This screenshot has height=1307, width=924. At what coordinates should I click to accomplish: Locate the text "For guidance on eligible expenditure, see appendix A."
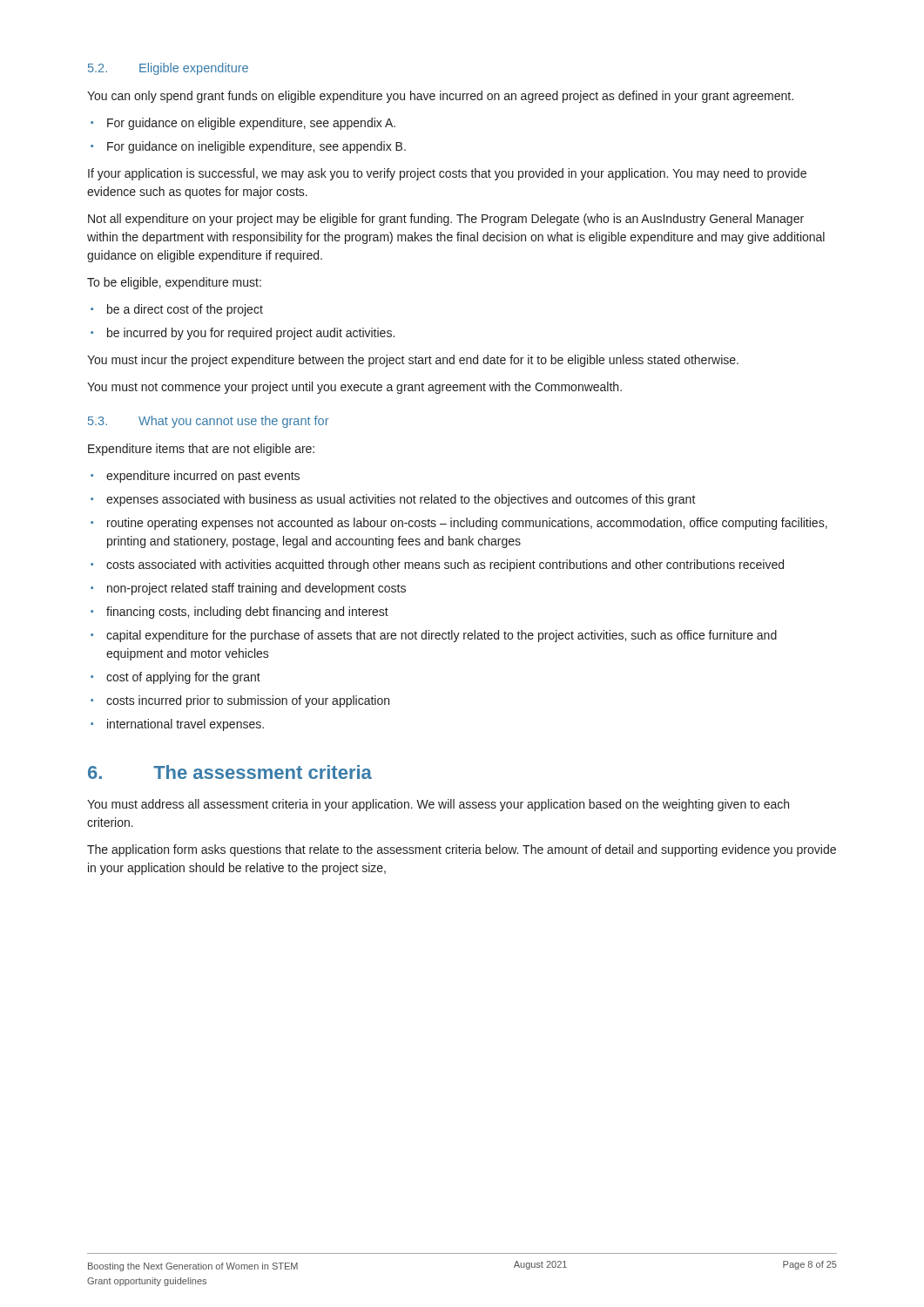point(251,123)
